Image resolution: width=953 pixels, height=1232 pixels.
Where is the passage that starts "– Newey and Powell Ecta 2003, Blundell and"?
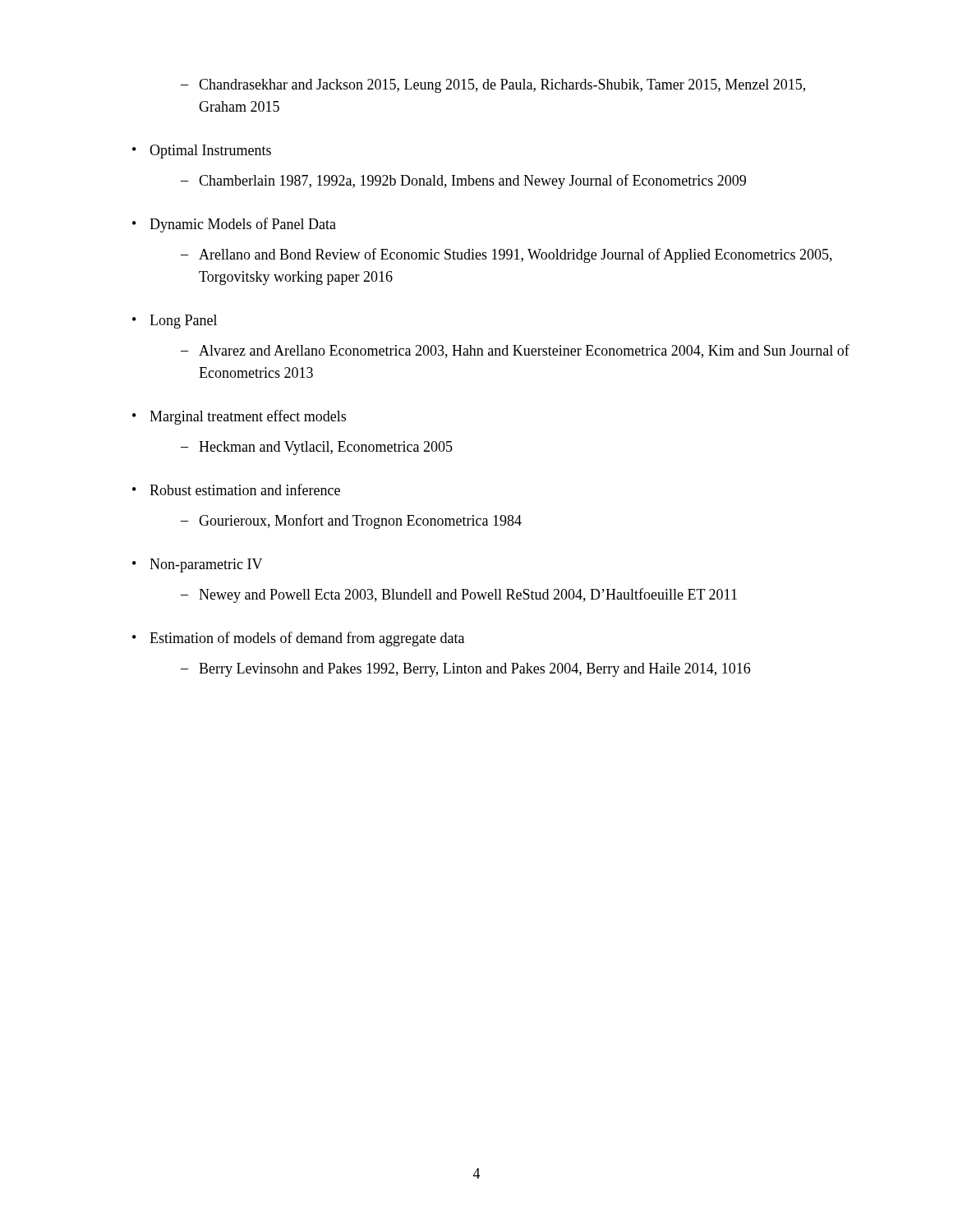(518, 595)
